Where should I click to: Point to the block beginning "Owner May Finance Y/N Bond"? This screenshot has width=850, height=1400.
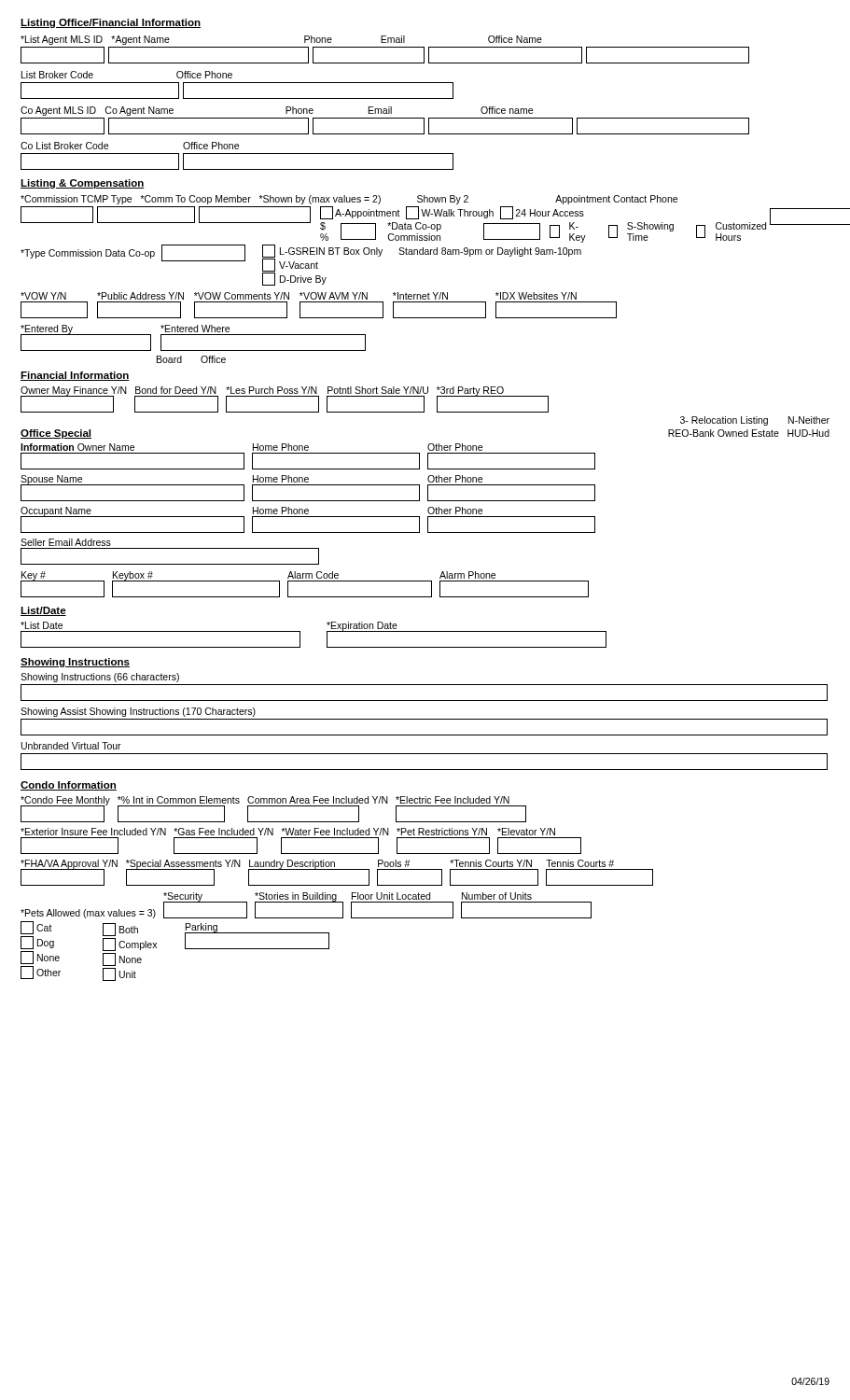[x=284, y=399]
